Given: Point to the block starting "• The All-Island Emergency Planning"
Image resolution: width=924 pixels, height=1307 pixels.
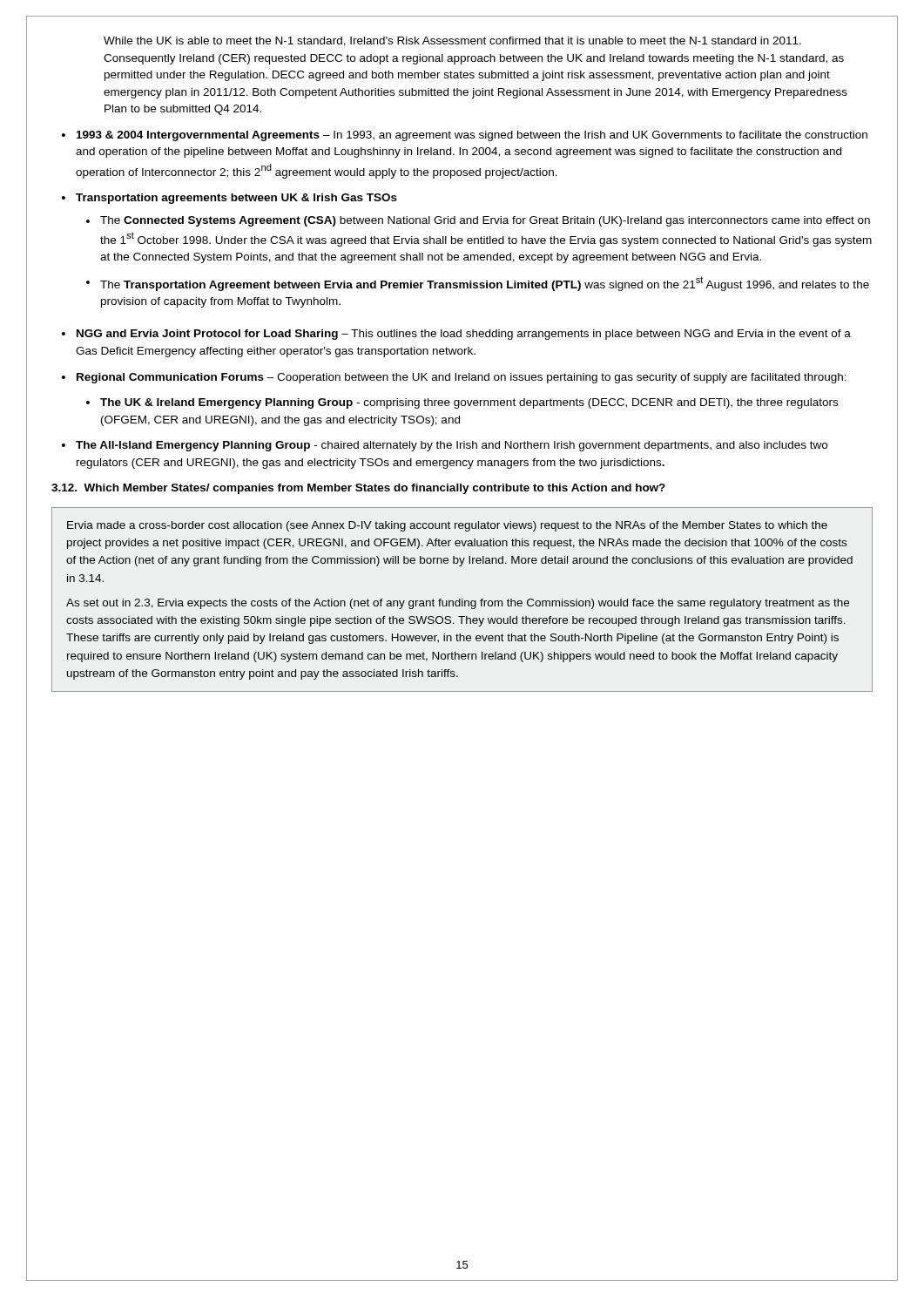Looking at the screenshot, I should tap(462, 454).
